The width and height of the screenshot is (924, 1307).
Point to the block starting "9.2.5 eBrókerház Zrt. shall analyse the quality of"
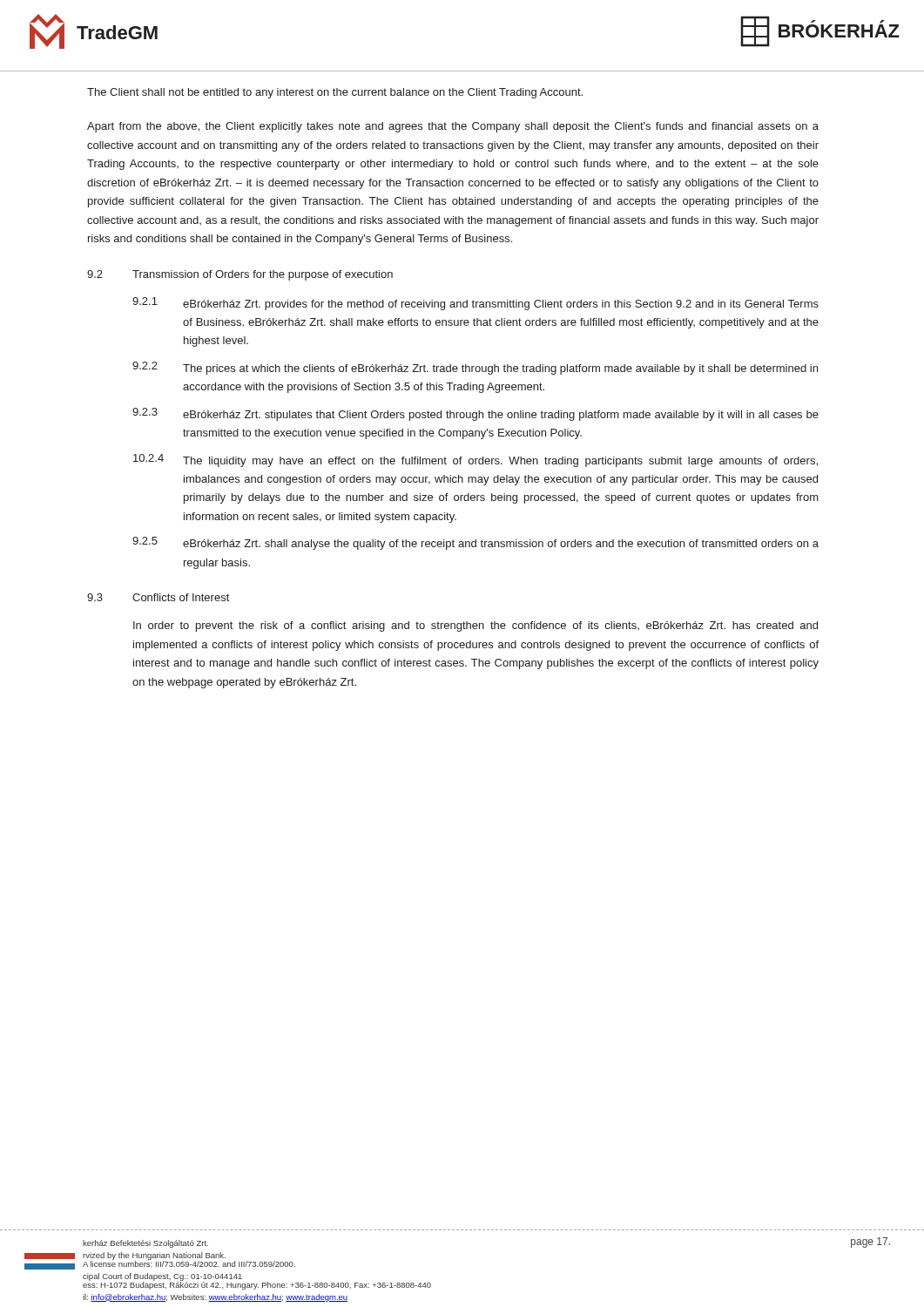click(476, 553)
